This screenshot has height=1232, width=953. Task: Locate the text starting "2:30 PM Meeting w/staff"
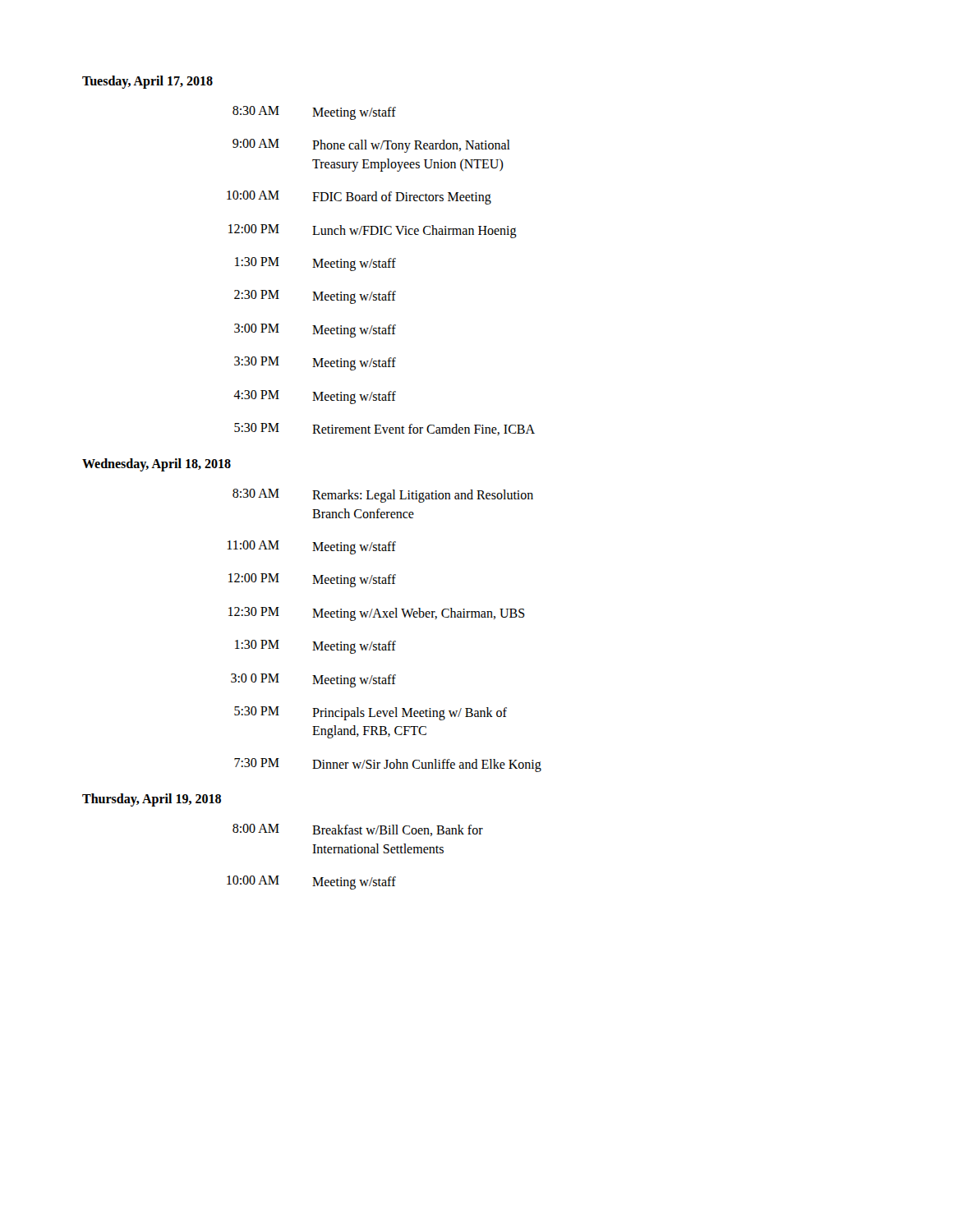click(x=315, y=297)
